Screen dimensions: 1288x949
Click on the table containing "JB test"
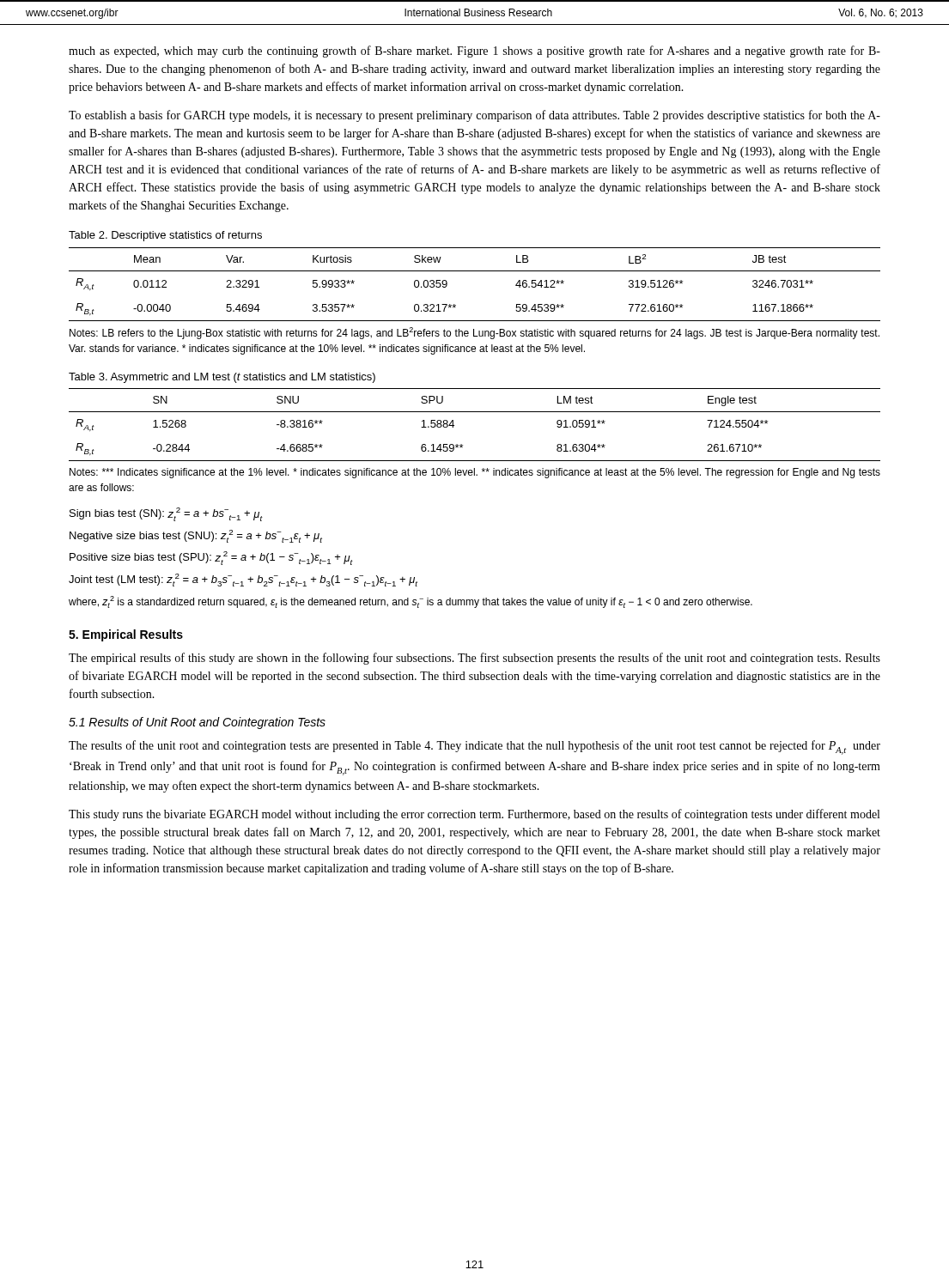click(x=474, y=284)
